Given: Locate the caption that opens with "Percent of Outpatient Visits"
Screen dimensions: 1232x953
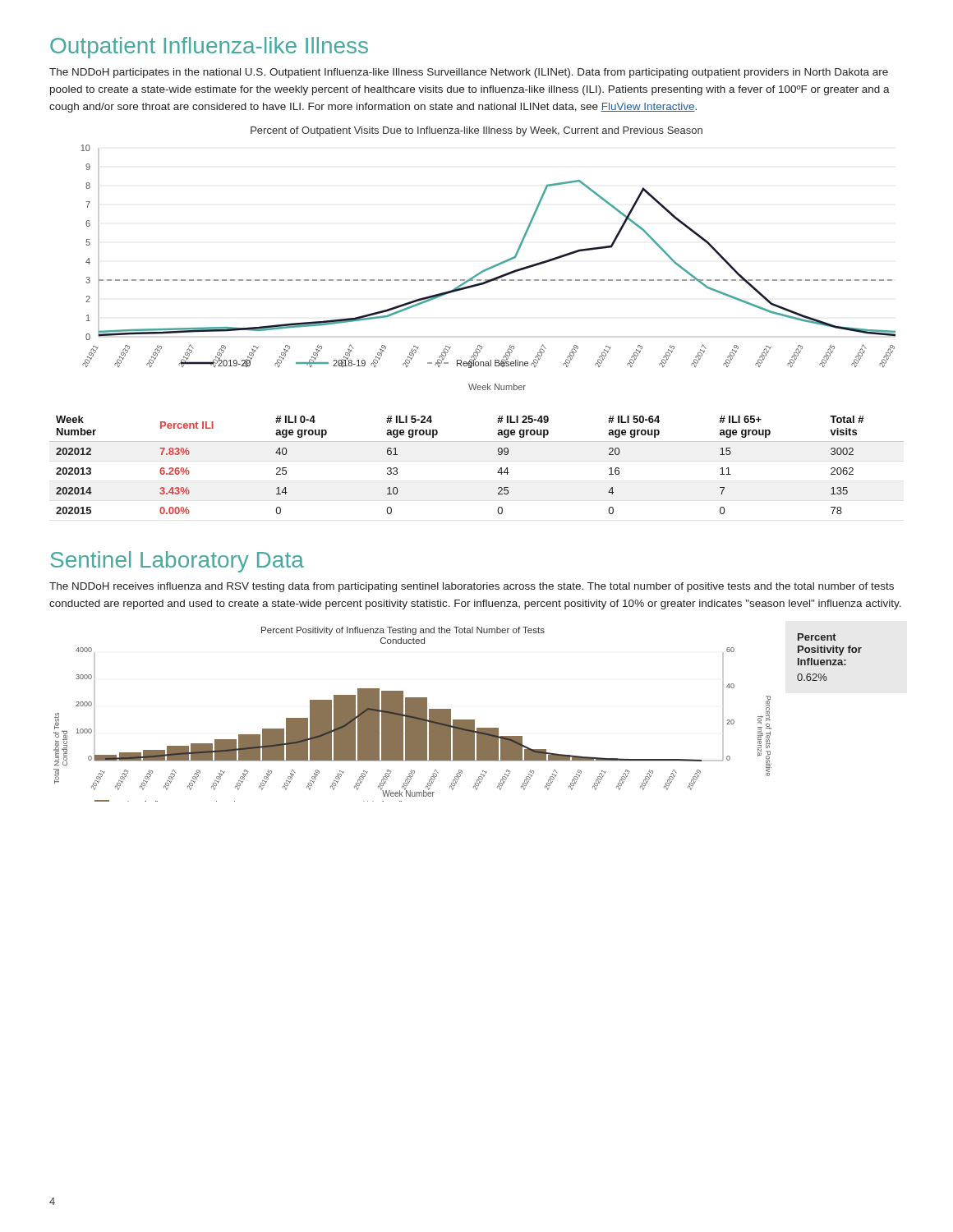Looking at the screenshot, I should click(x=476, y=130).
